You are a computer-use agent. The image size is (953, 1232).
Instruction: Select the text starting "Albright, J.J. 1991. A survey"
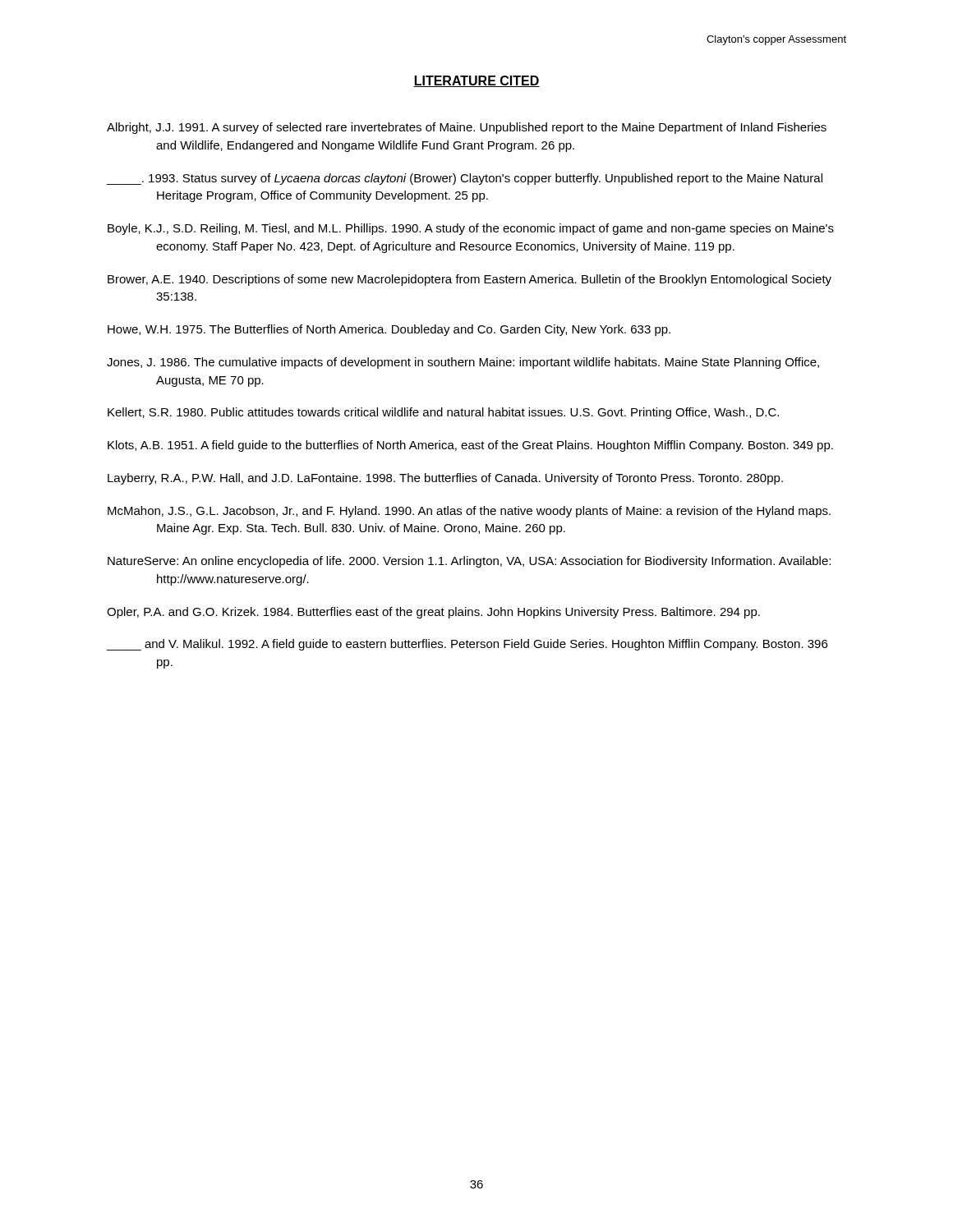click(x=467, y=136)
